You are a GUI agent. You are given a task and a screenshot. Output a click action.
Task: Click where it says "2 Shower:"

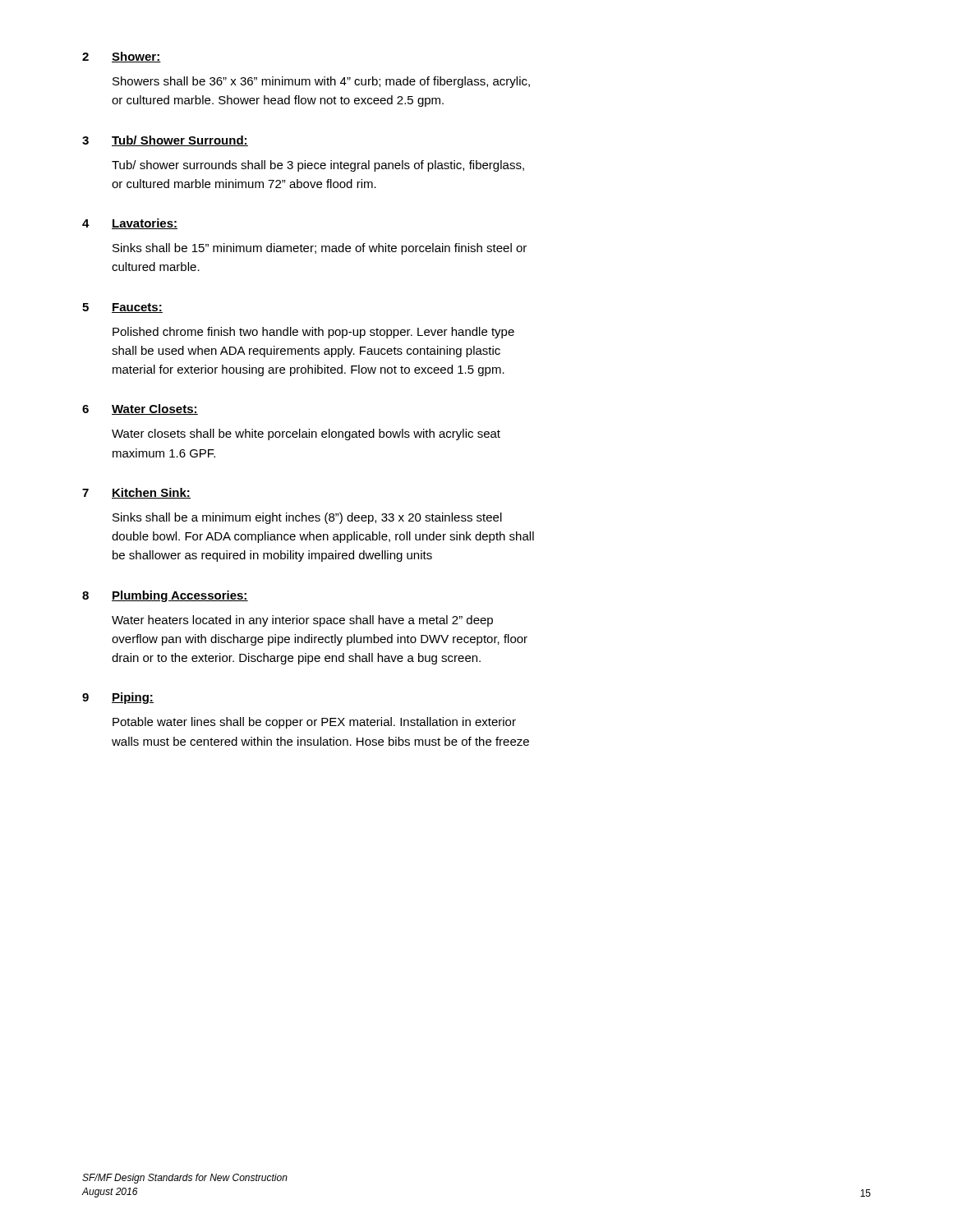(121, 56)
